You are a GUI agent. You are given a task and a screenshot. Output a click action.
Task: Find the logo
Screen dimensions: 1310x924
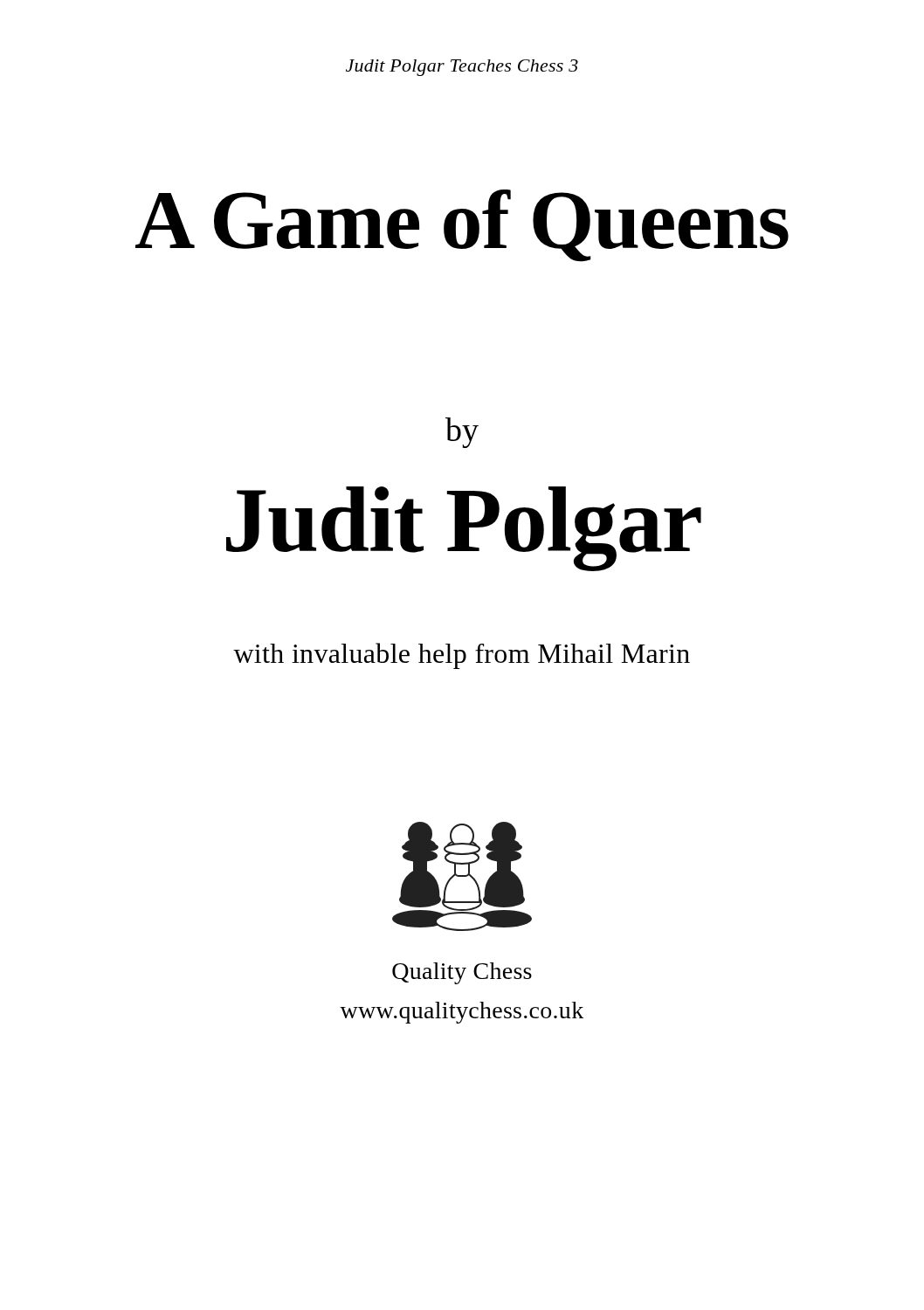coord(462,862)
